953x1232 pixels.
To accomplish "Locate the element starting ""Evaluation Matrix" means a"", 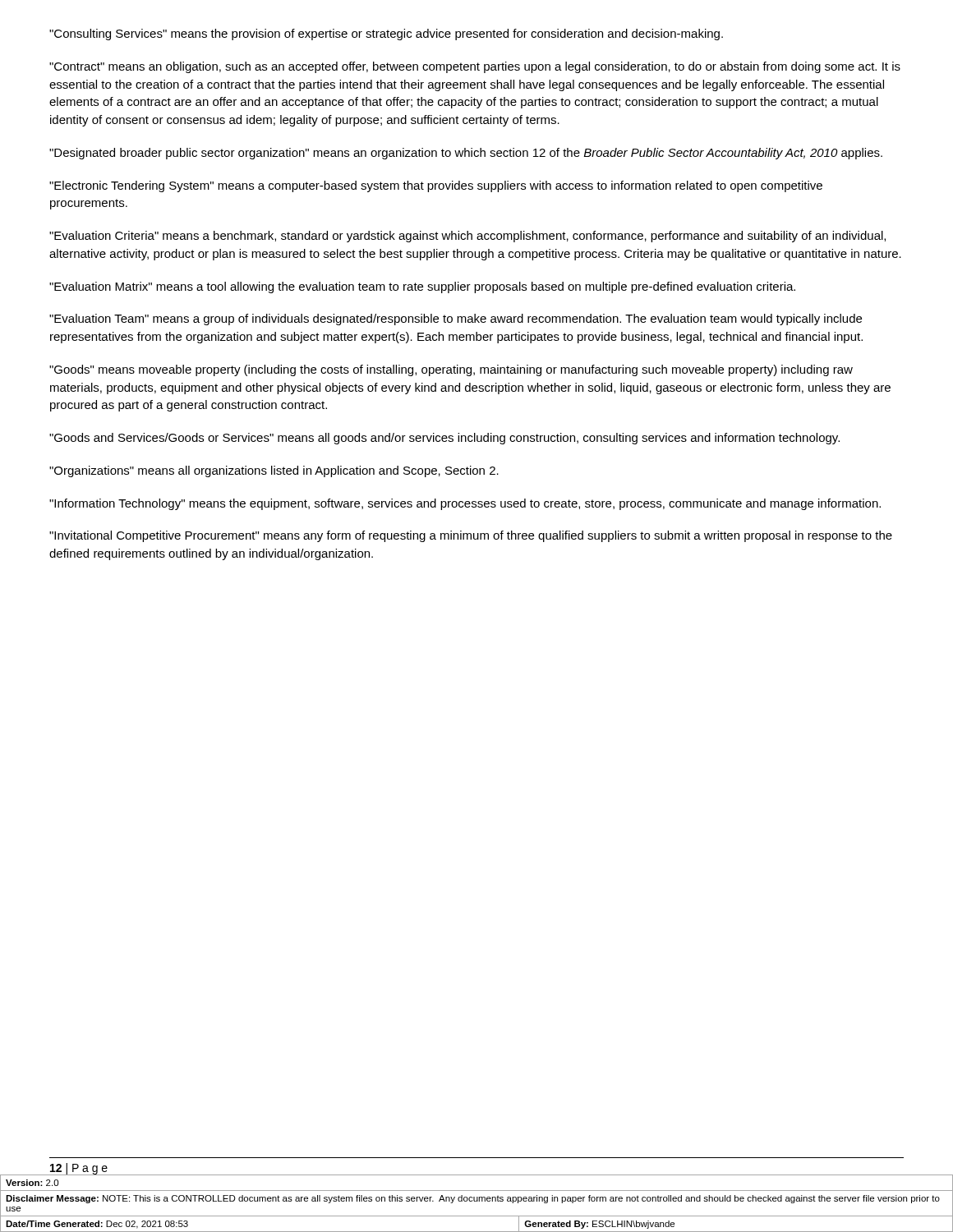I will pos(423,286).
